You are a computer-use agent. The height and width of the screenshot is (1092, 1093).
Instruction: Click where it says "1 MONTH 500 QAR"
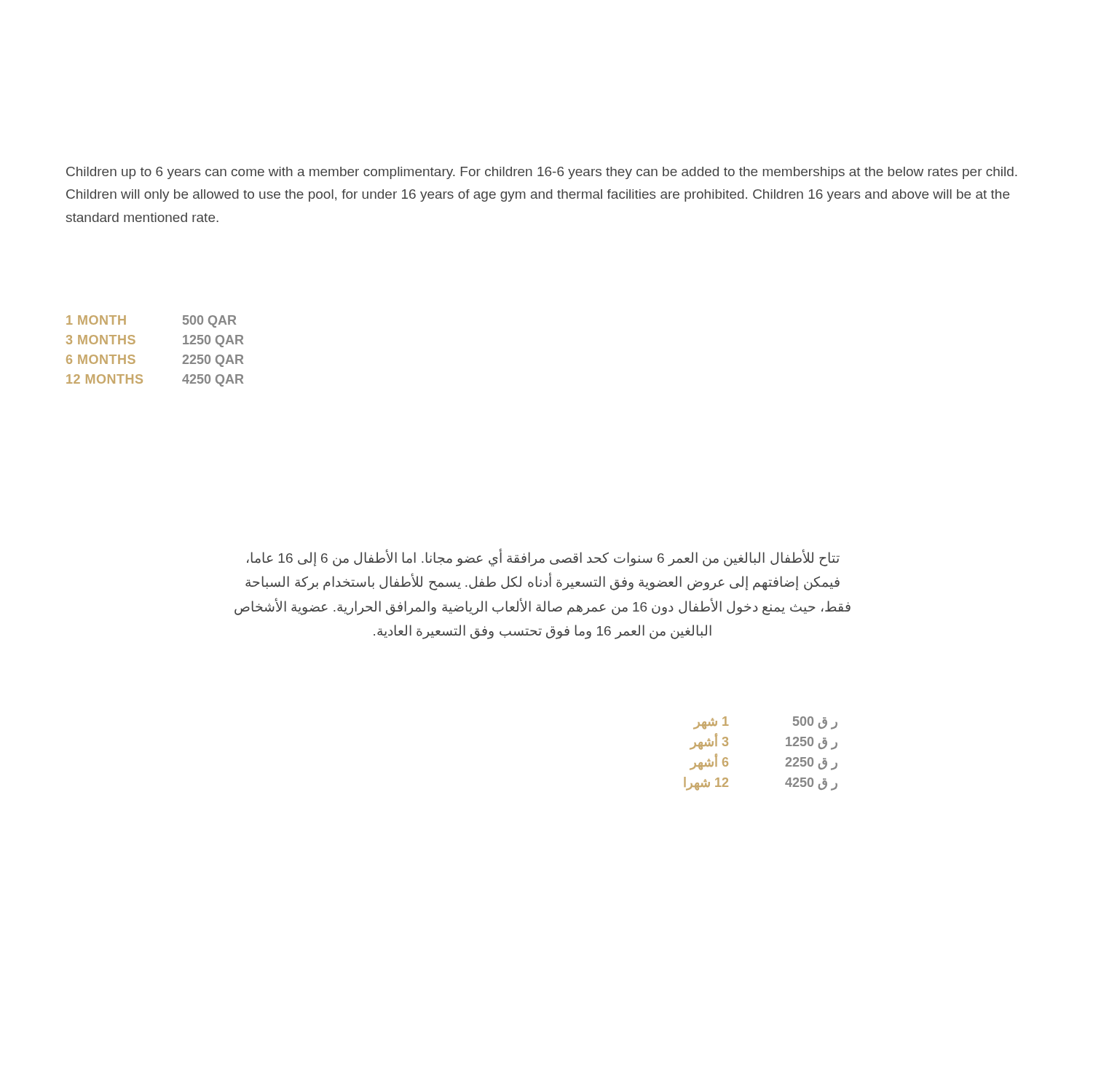182,321
